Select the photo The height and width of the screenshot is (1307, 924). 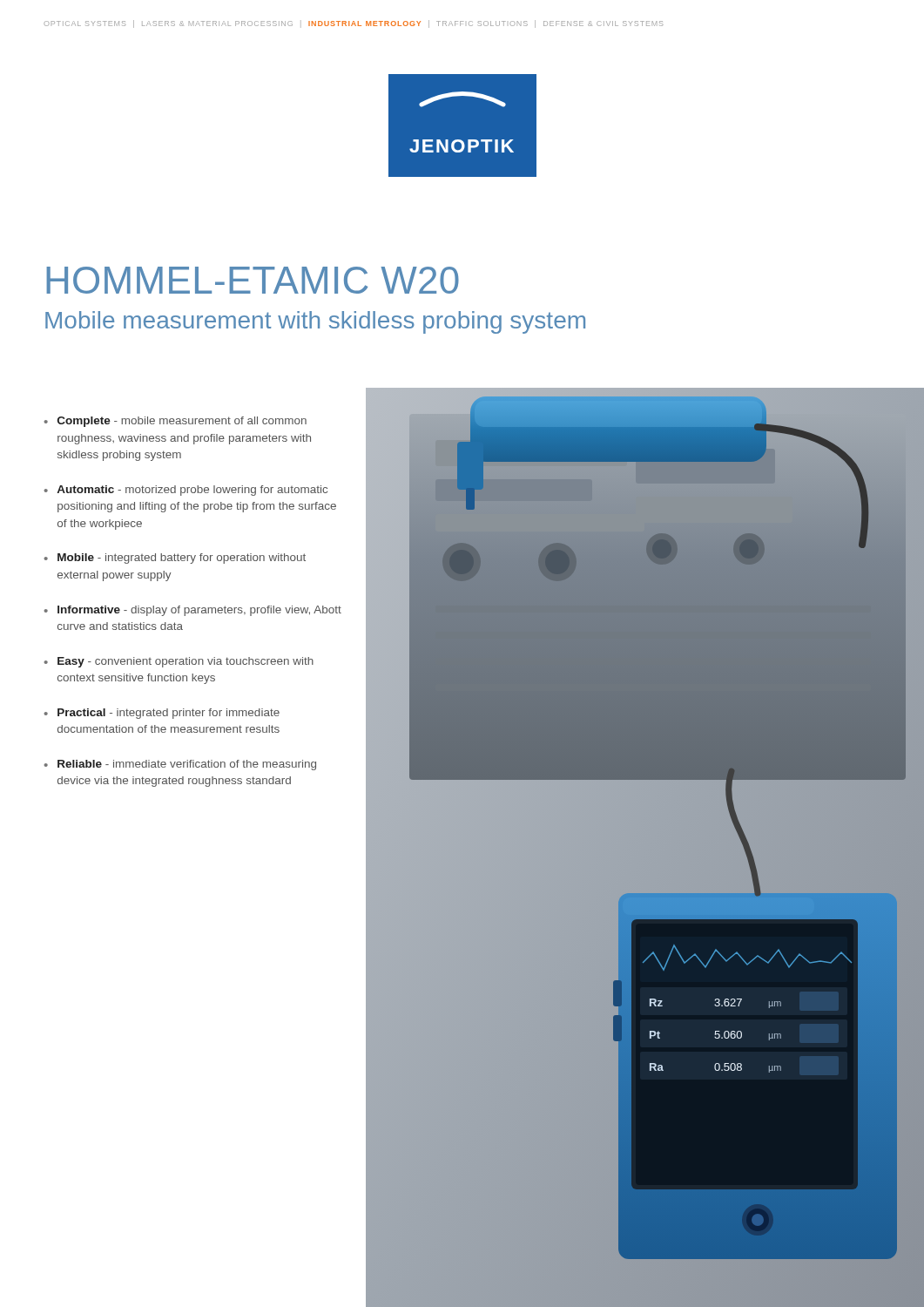click(x=645, y=847)
